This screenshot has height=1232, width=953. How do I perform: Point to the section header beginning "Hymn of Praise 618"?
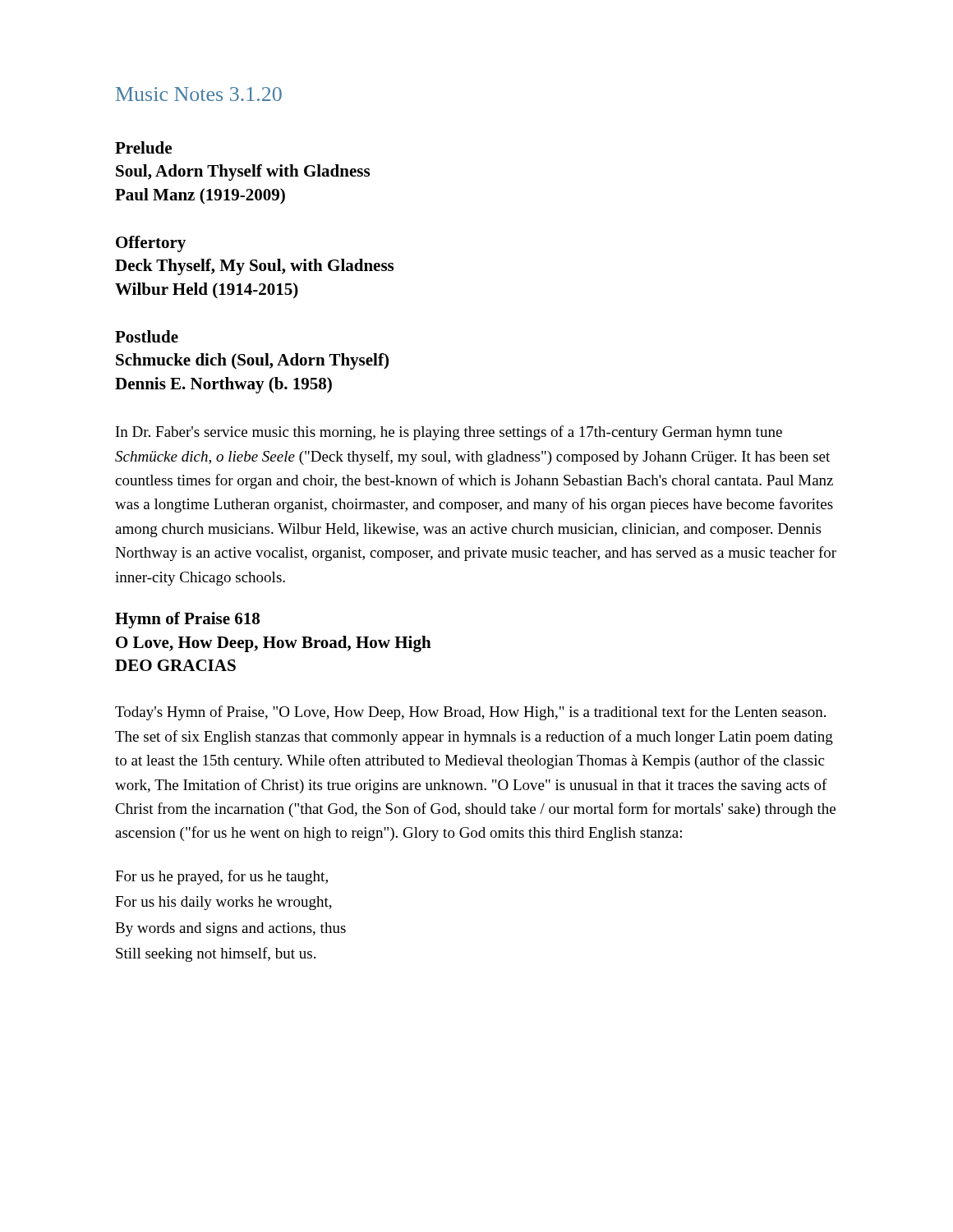187,620
